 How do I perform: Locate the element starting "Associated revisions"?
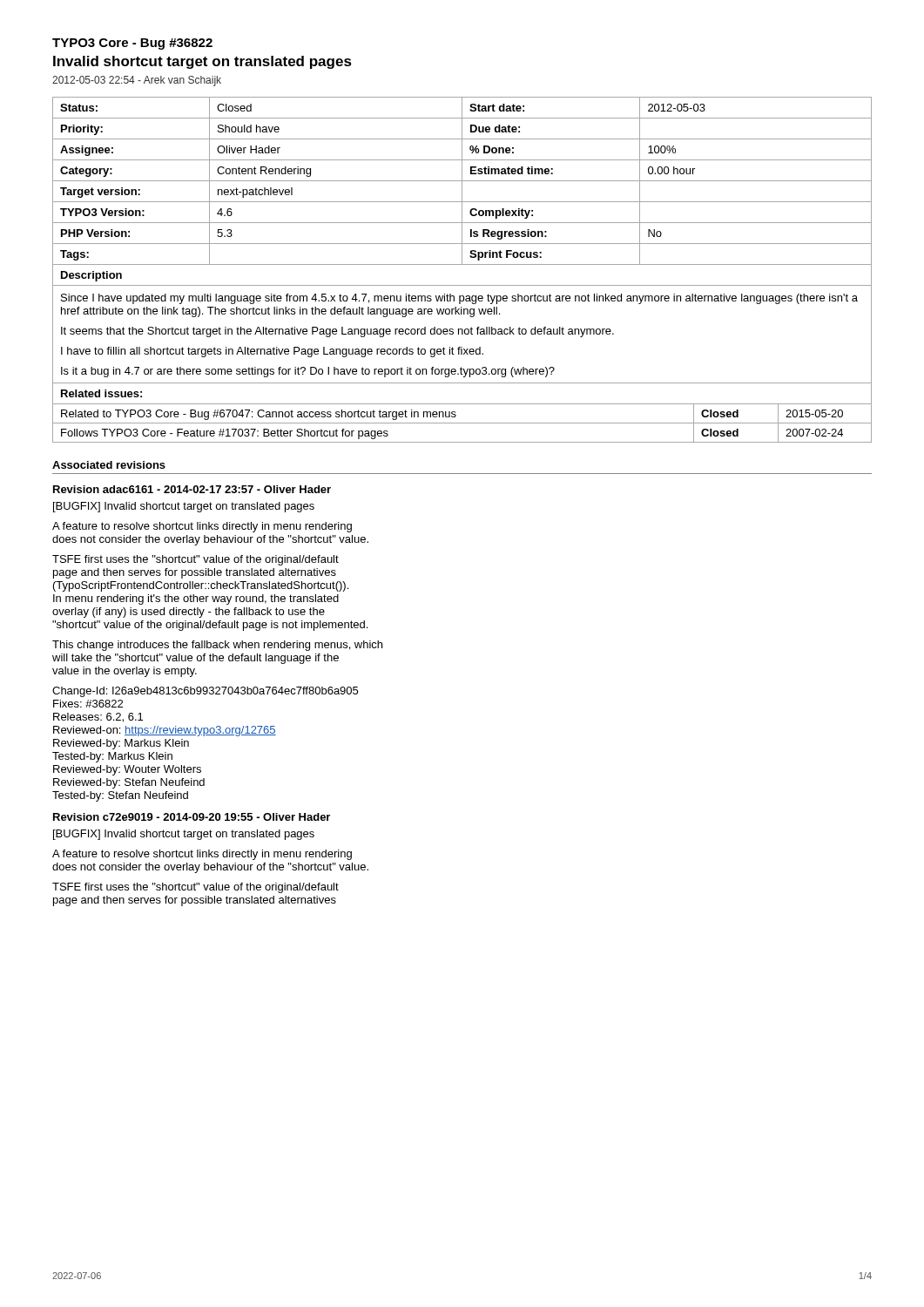109,465
